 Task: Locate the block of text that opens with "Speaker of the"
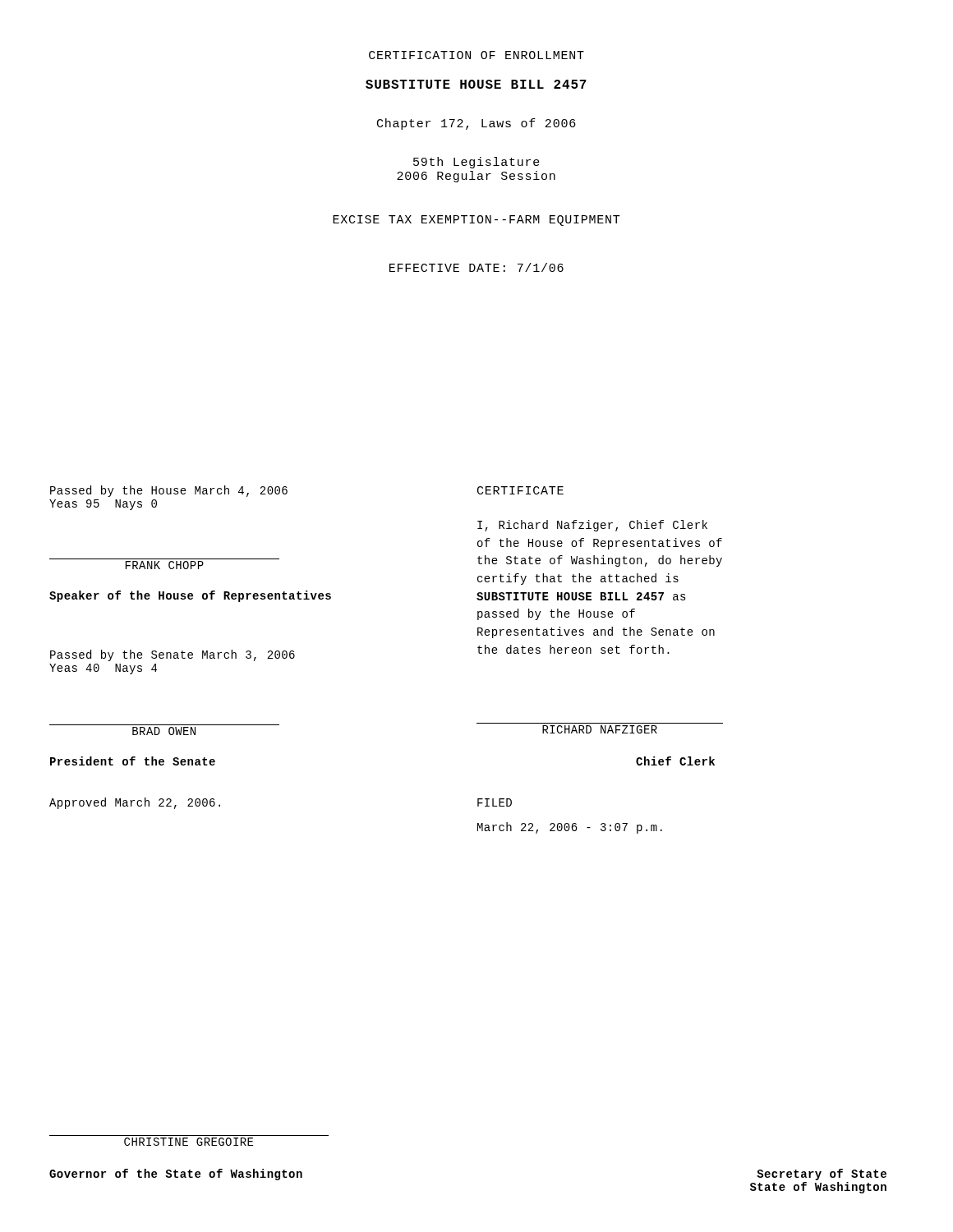click(191, 596)
